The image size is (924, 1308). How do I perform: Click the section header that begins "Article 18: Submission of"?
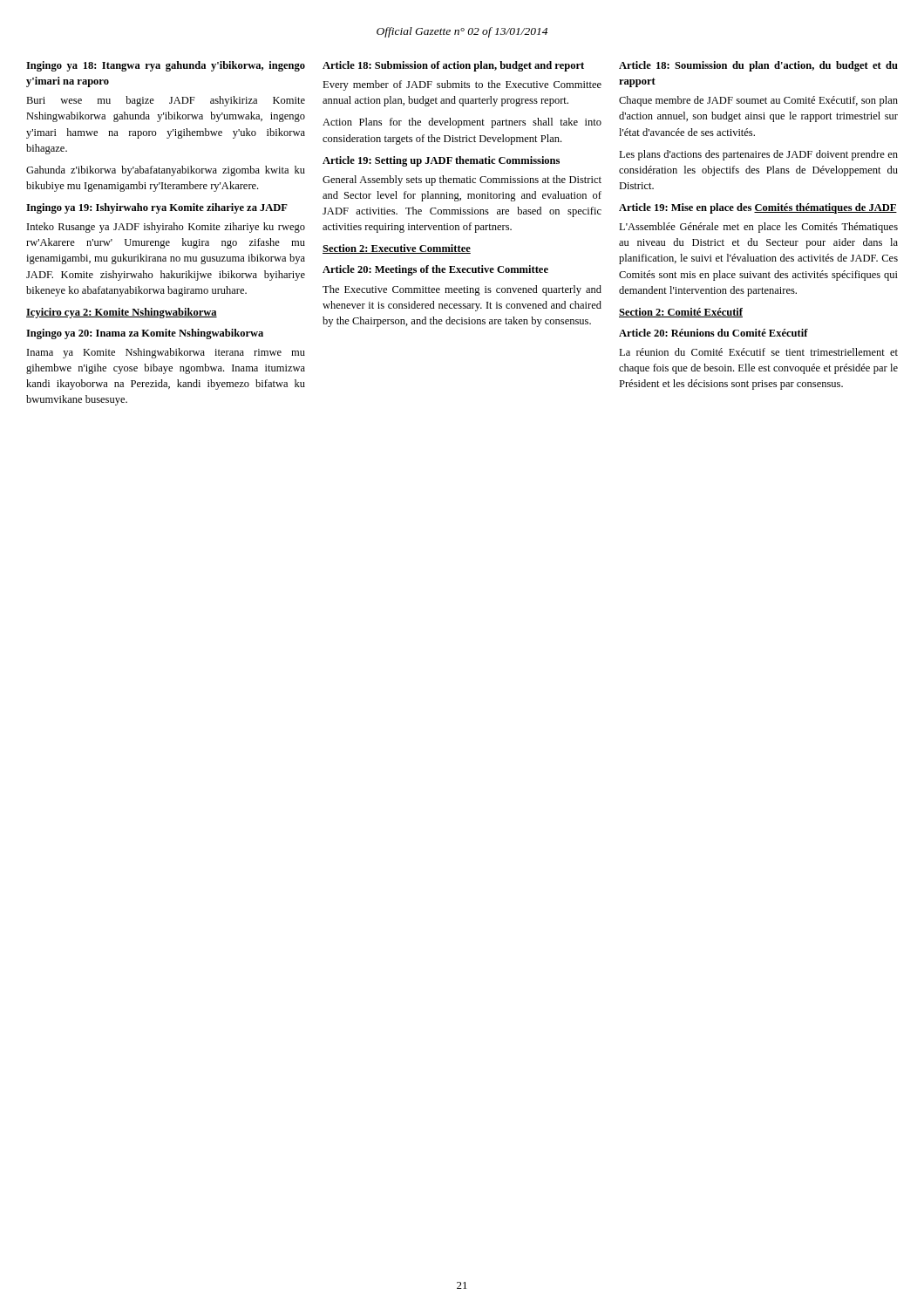point(453,65)
